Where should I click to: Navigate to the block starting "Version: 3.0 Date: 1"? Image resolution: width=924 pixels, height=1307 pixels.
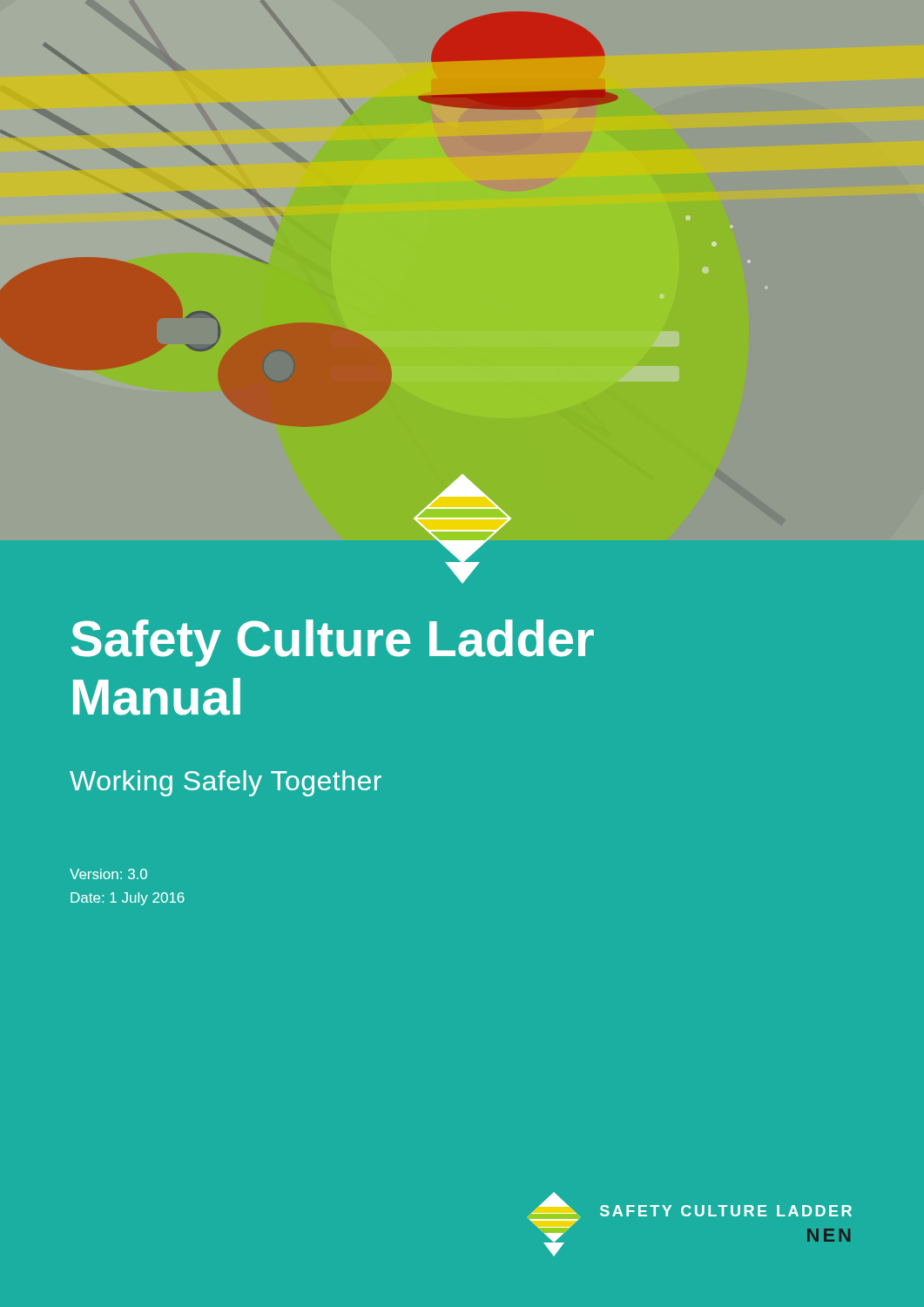click(127, 886)
